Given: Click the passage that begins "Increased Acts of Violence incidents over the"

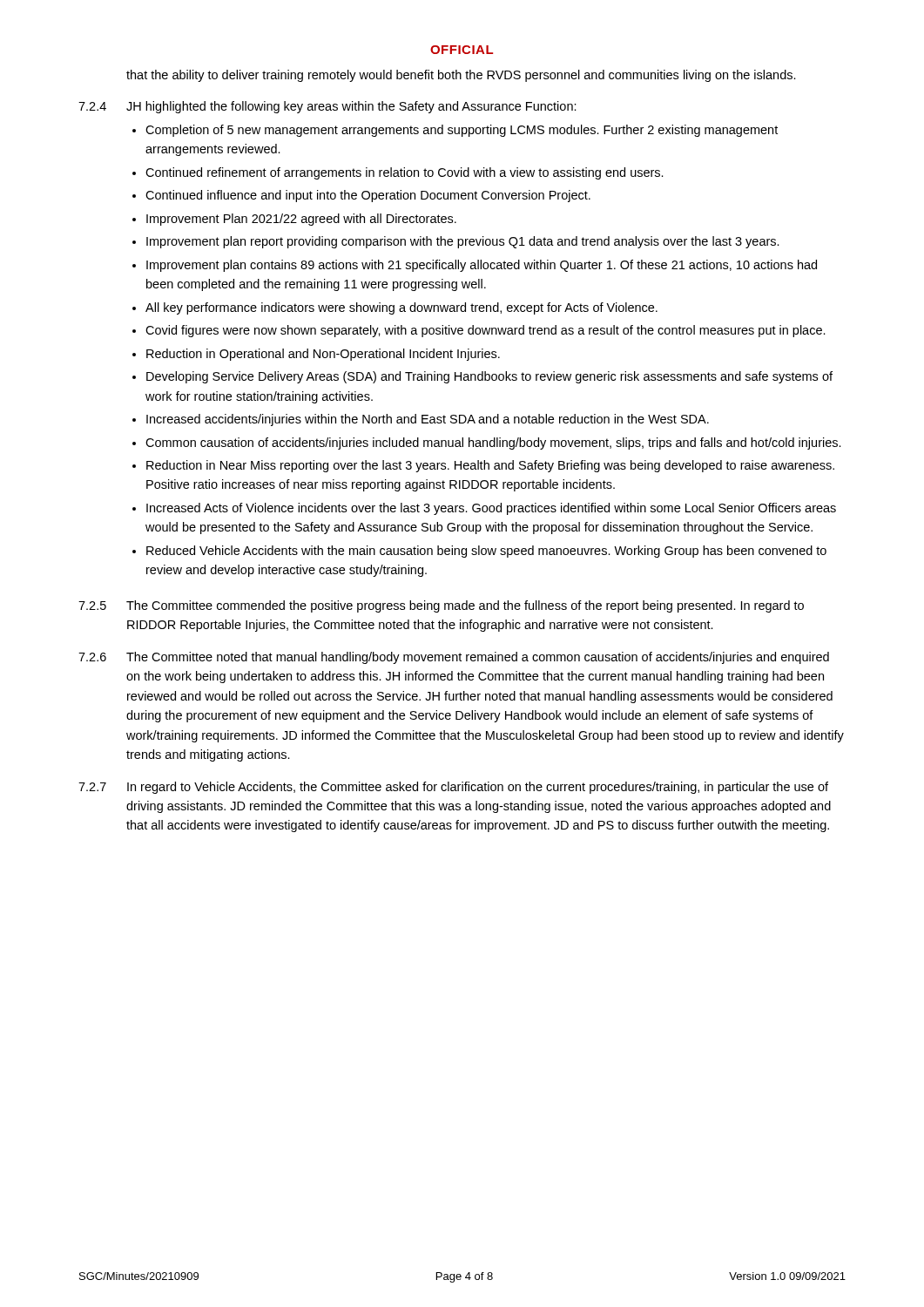Looking at the screenshot, I should (491, 518).
